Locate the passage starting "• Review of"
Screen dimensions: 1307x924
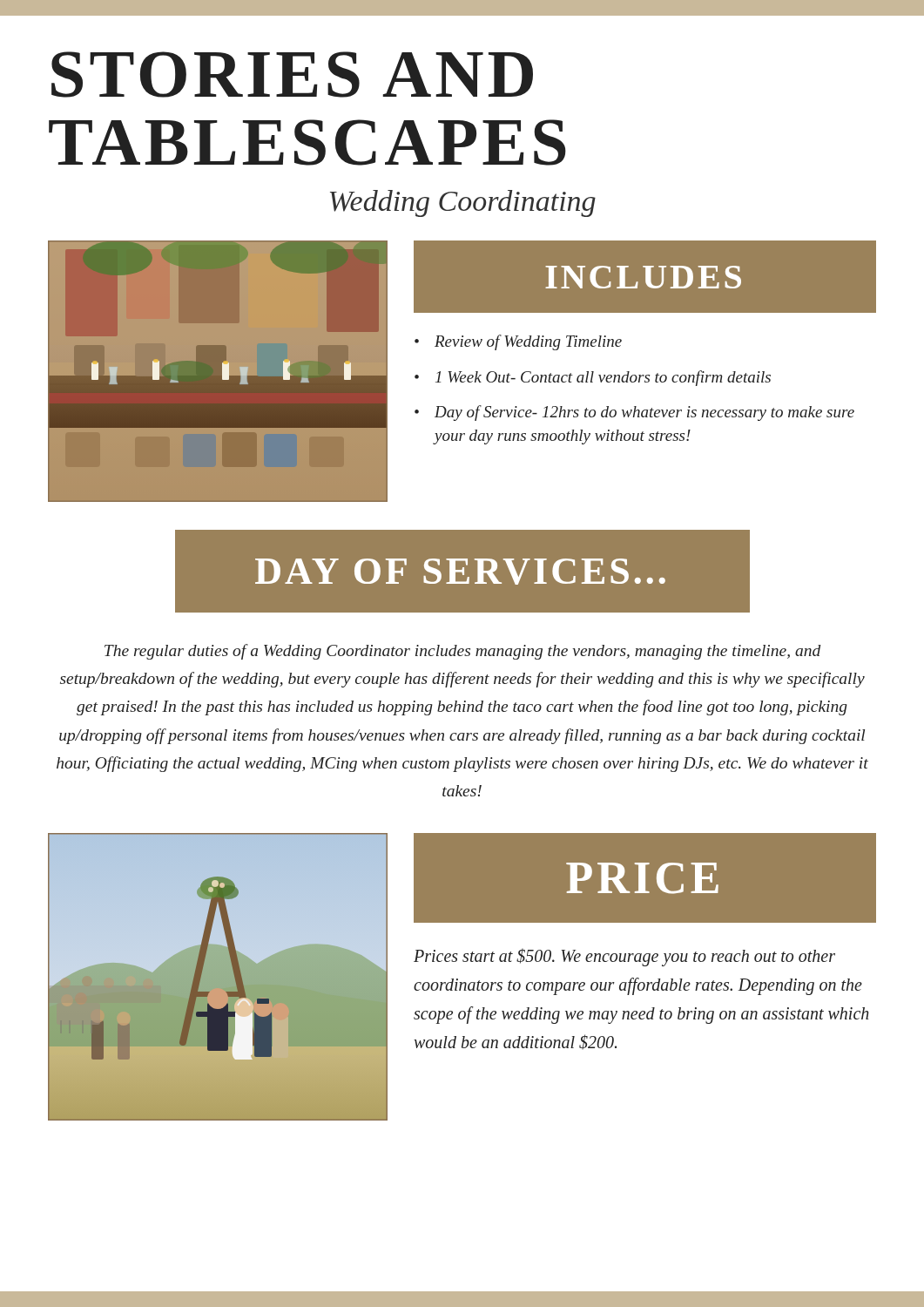click(518, 342)
